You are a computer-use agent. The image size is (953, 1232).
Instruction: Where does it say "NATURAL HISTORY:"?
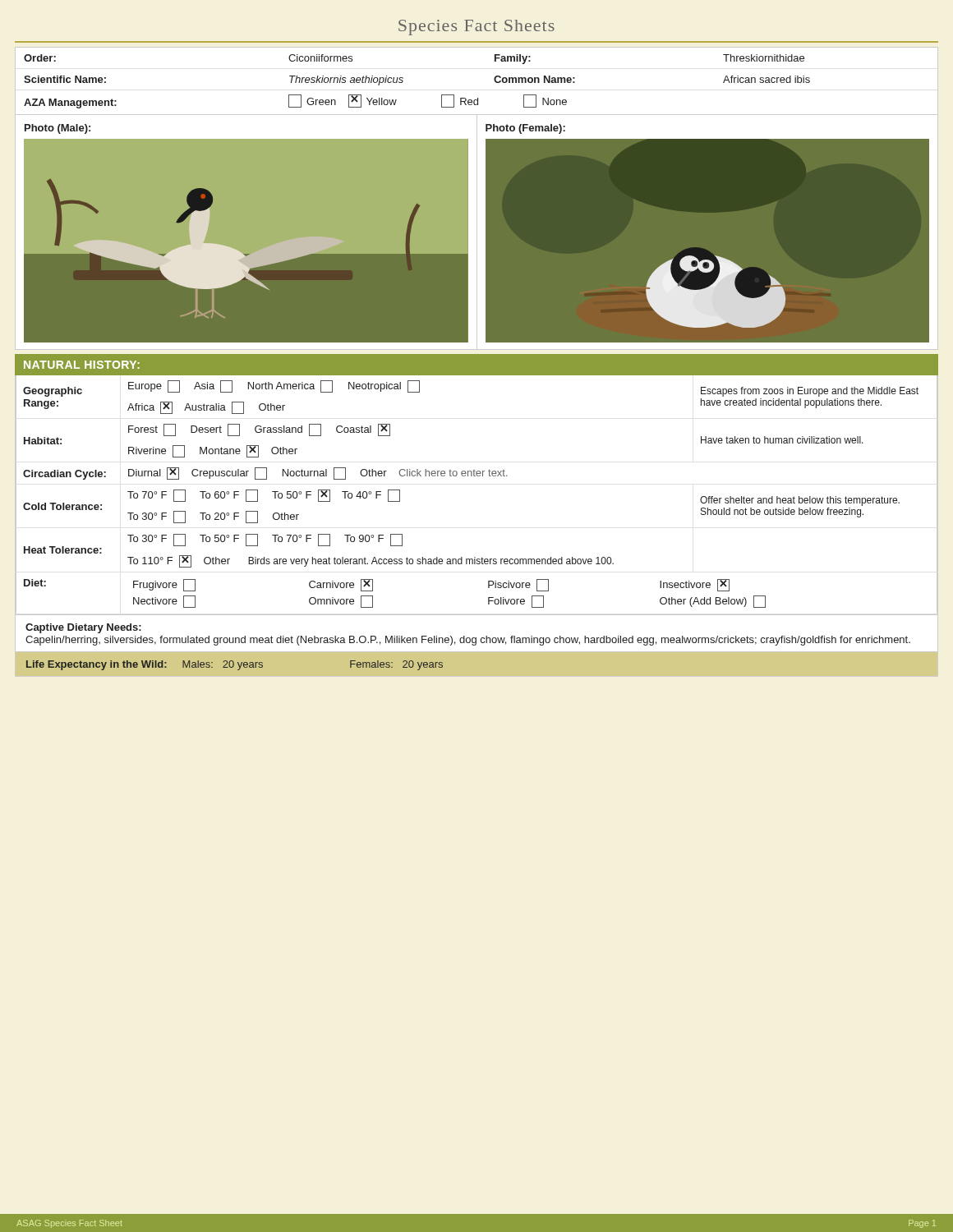point(82,365)
